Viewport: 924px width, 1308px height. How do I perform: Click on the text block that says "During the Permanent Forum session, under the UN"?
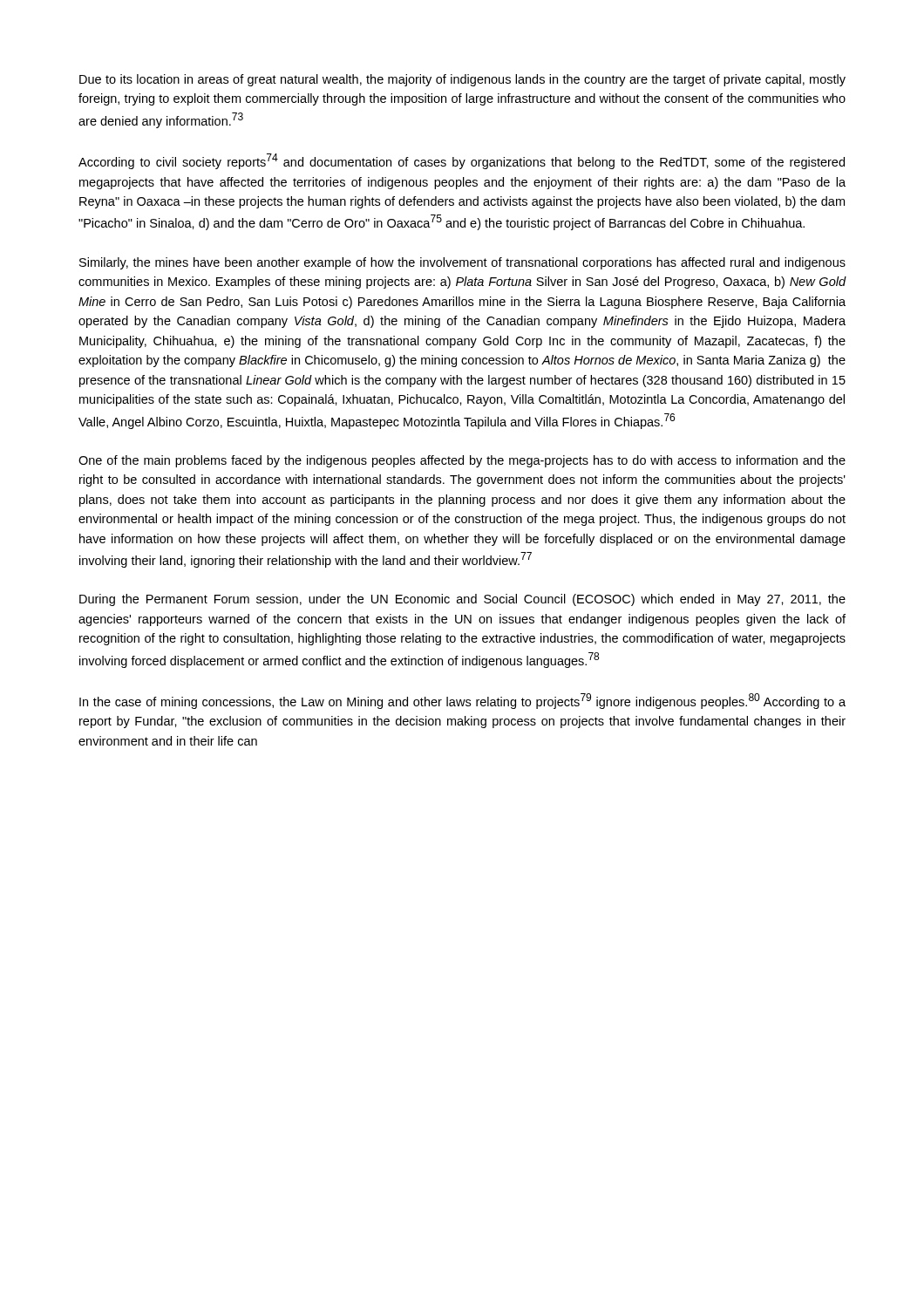tap(462, 630)
